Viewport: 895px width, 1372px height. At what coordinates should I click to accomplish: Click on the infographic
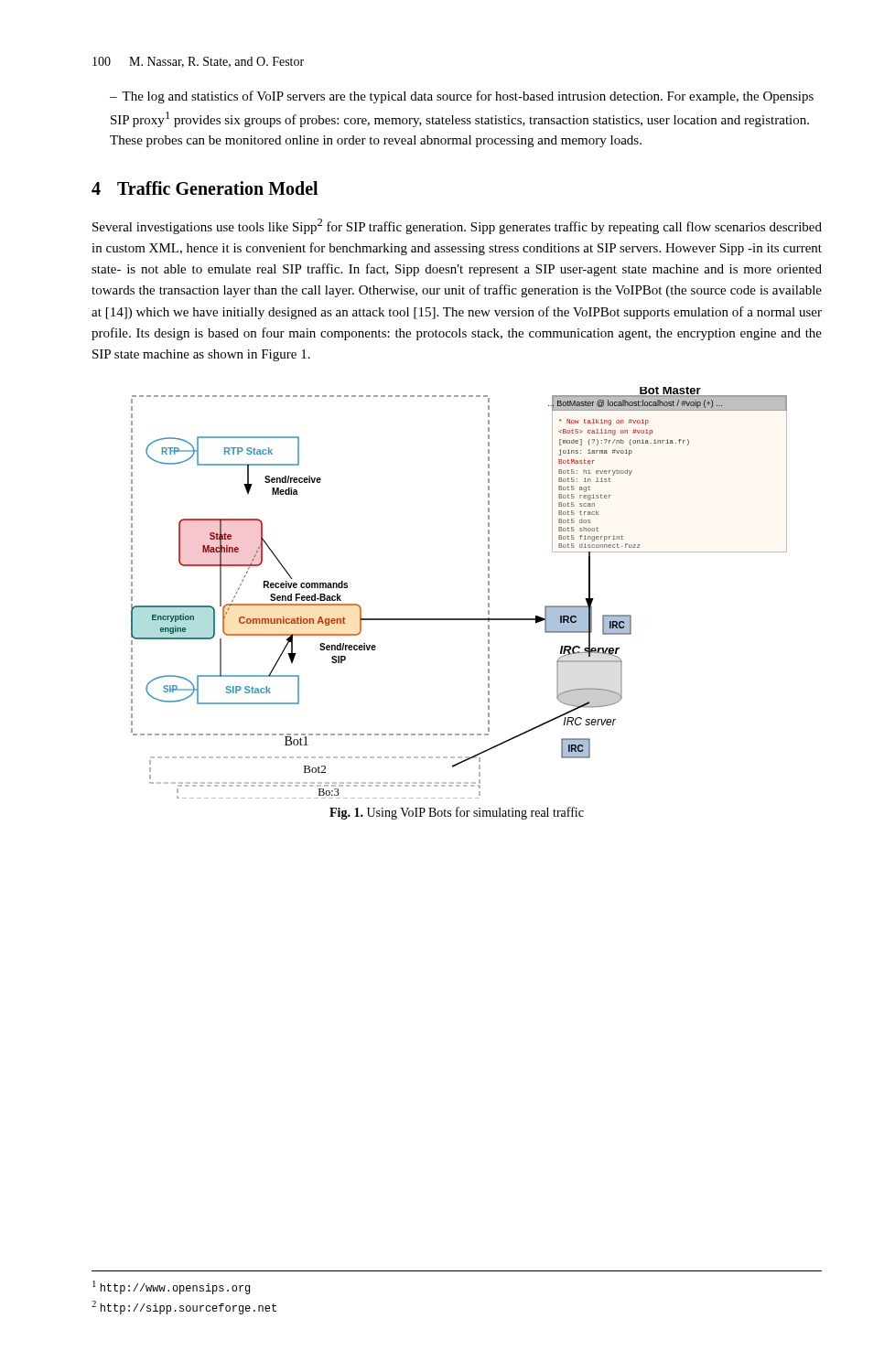tap(457, 593)
